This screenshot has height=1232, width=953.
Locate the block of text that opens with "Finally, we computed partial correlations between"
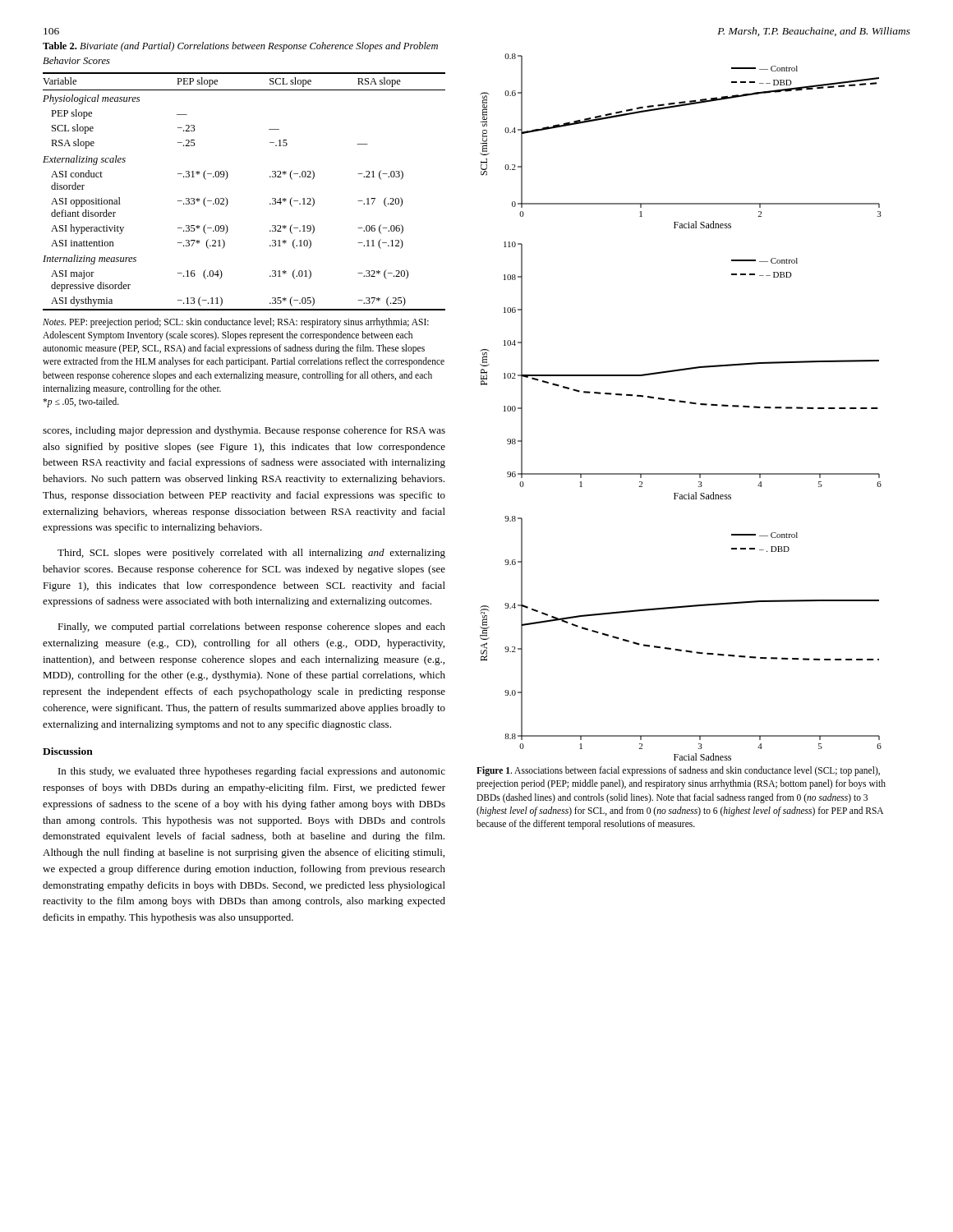pyautogui.click(x=244, y=675)
